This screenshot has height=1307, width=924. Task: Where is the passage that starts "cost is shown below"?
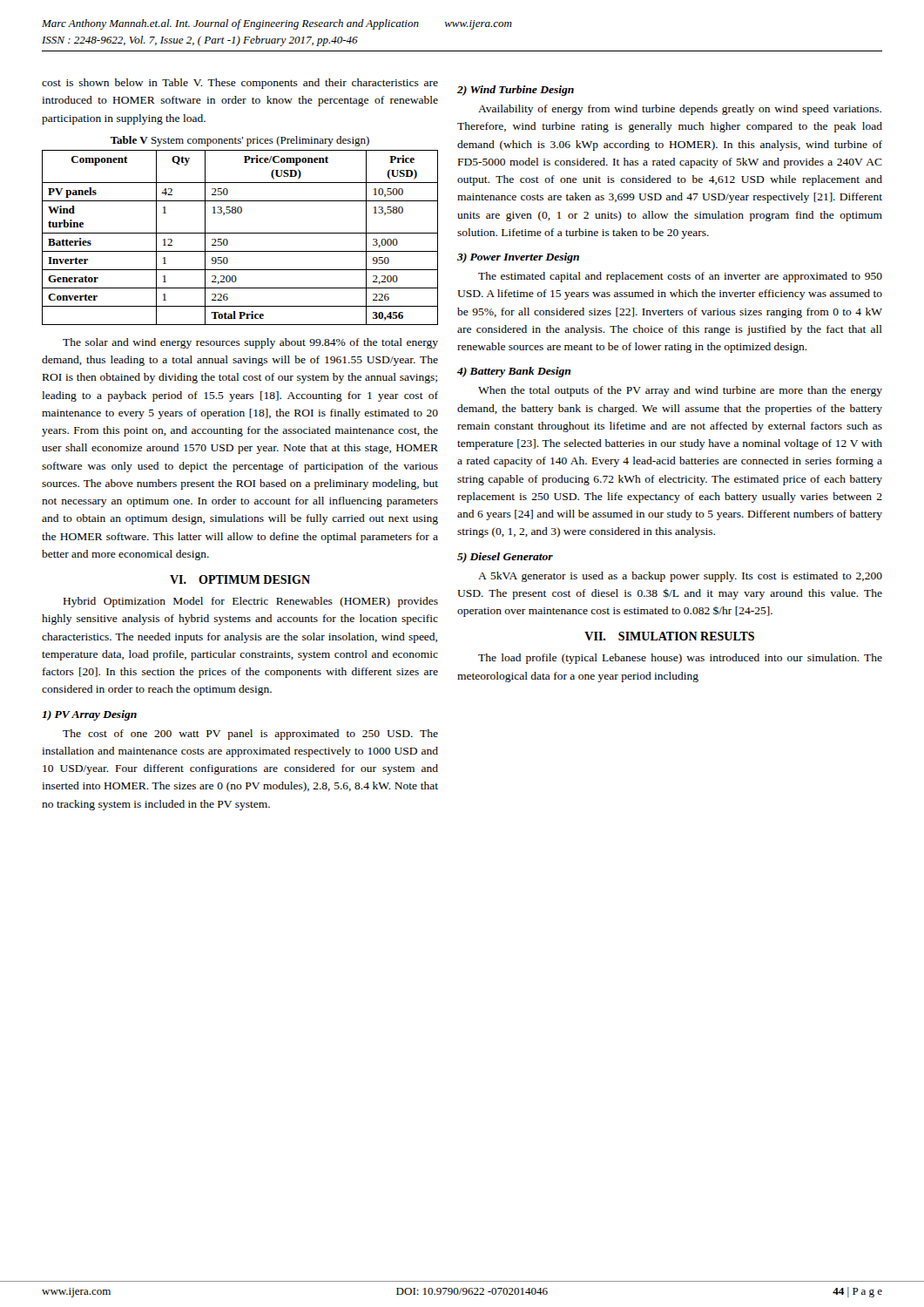click(x=240, y=101)
